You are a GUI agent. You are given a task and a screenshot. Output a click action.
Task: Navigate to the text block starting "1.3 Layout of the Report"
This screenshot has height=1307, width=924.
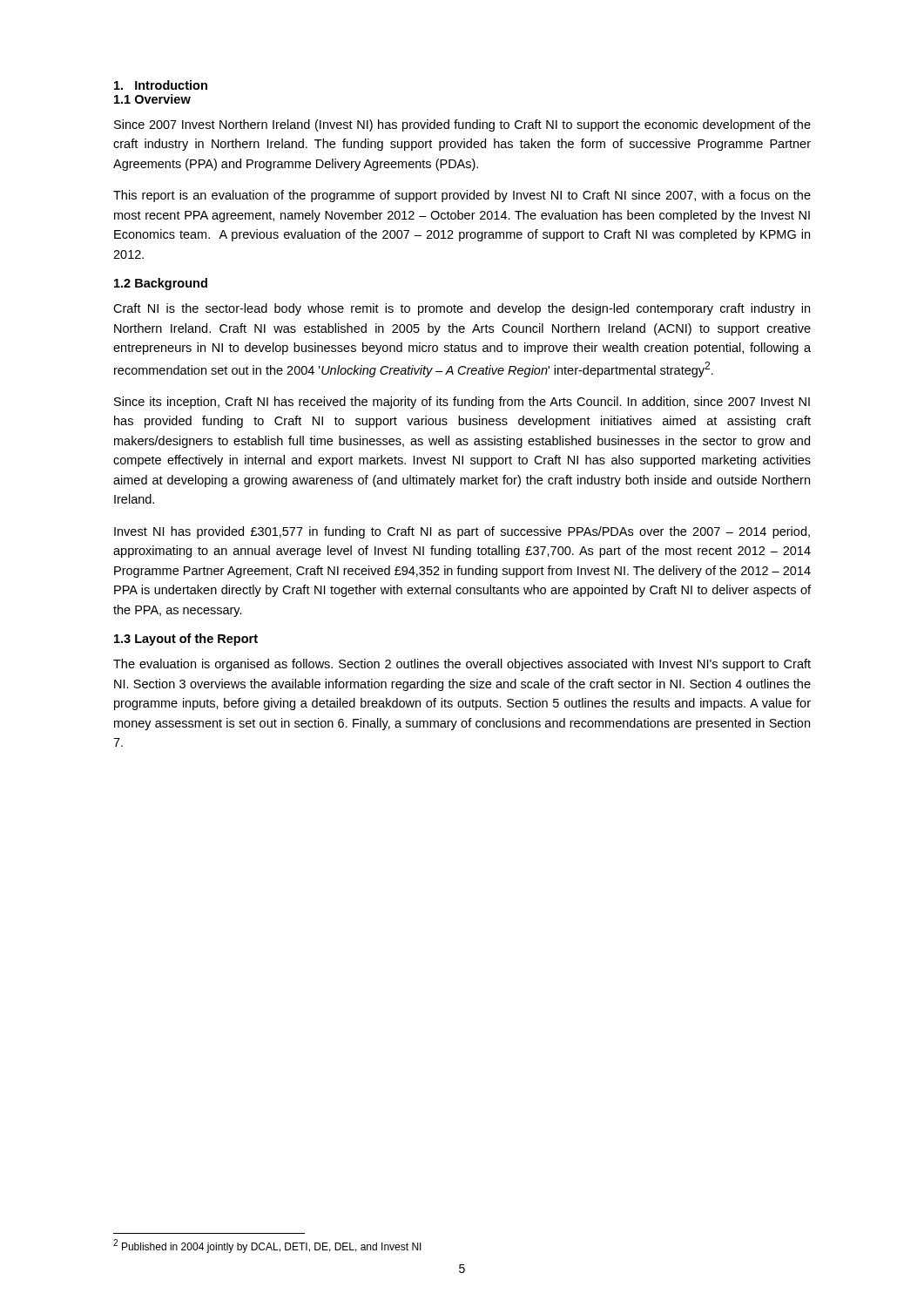(x=185, y=639)
